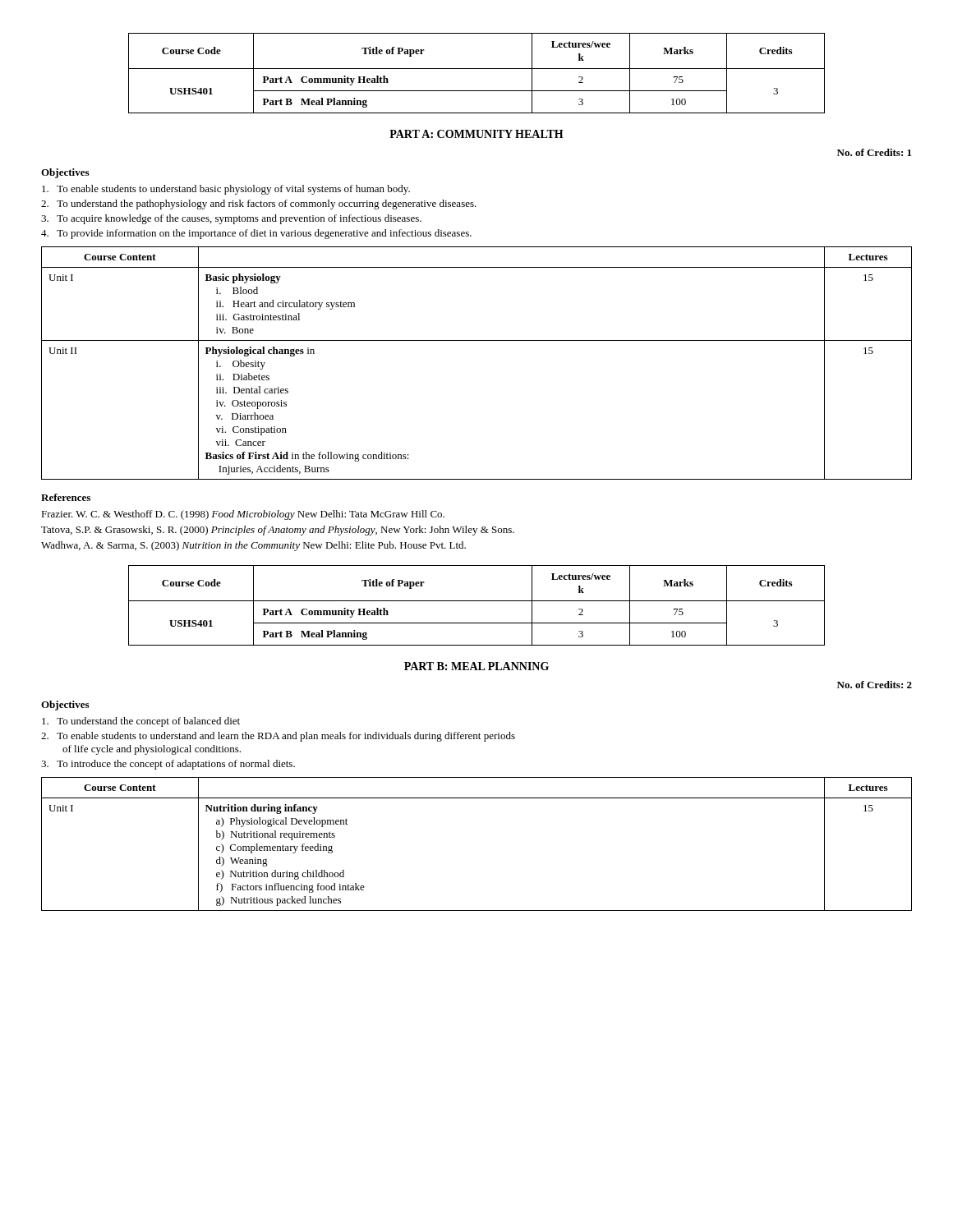Viewport: 953px width, 1232px height.
Task: Select the text block containing "Tatova, S.P. & Grasowski,"
Action: pos(278,529)
